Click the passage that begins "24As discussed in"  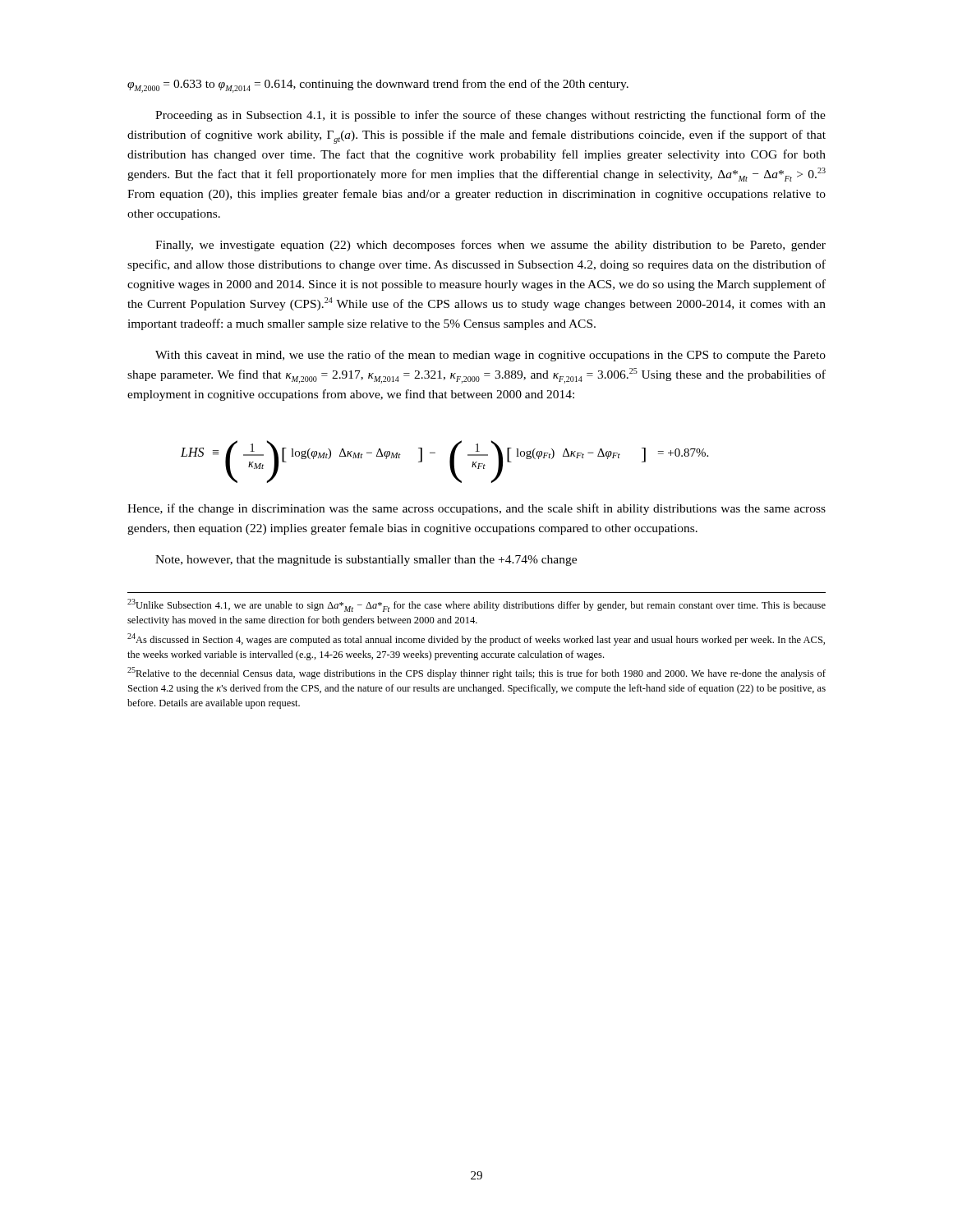point(476,646)
